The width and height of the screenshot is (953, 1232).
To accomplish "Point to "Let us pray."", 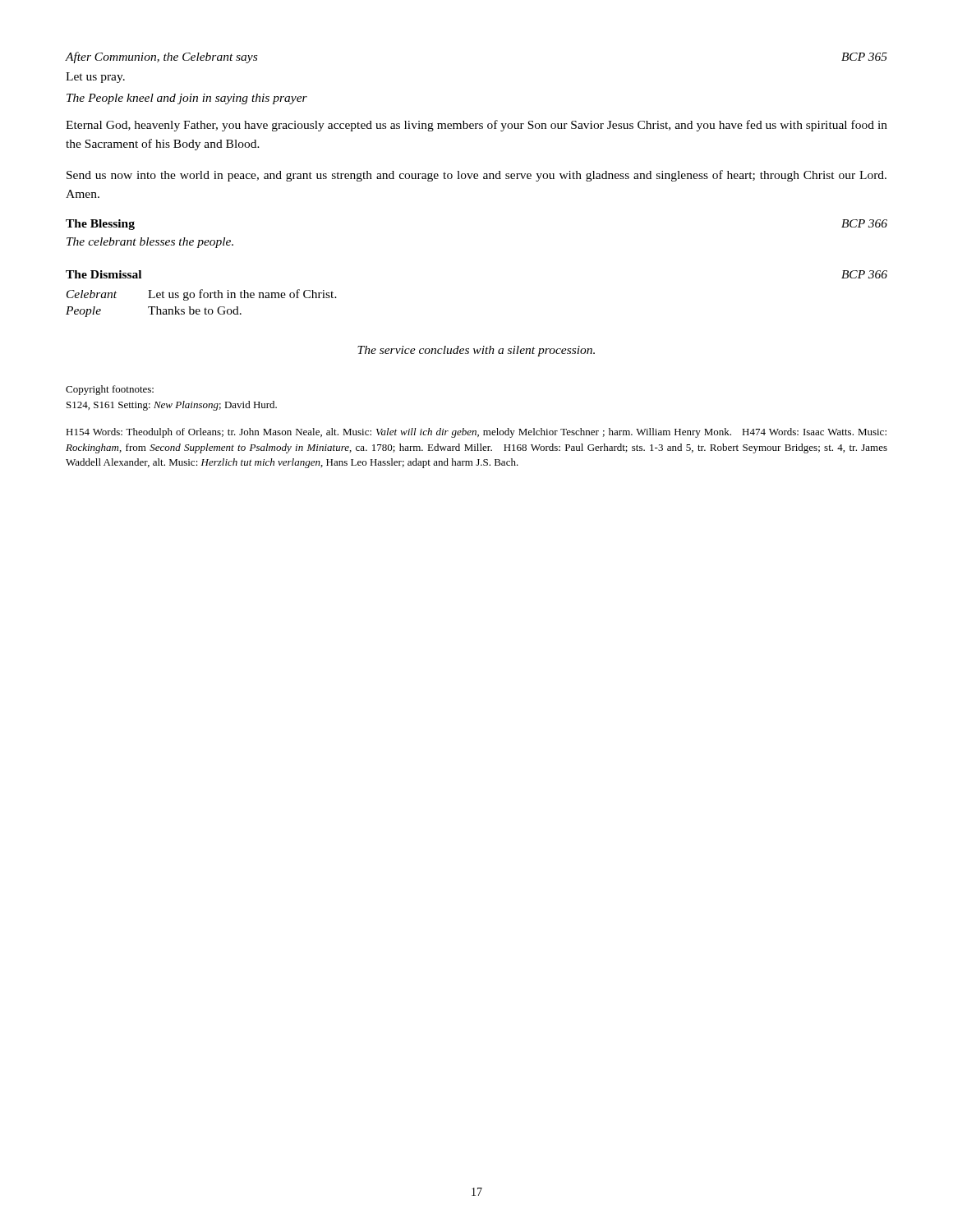I will click(x=96, y=76).
